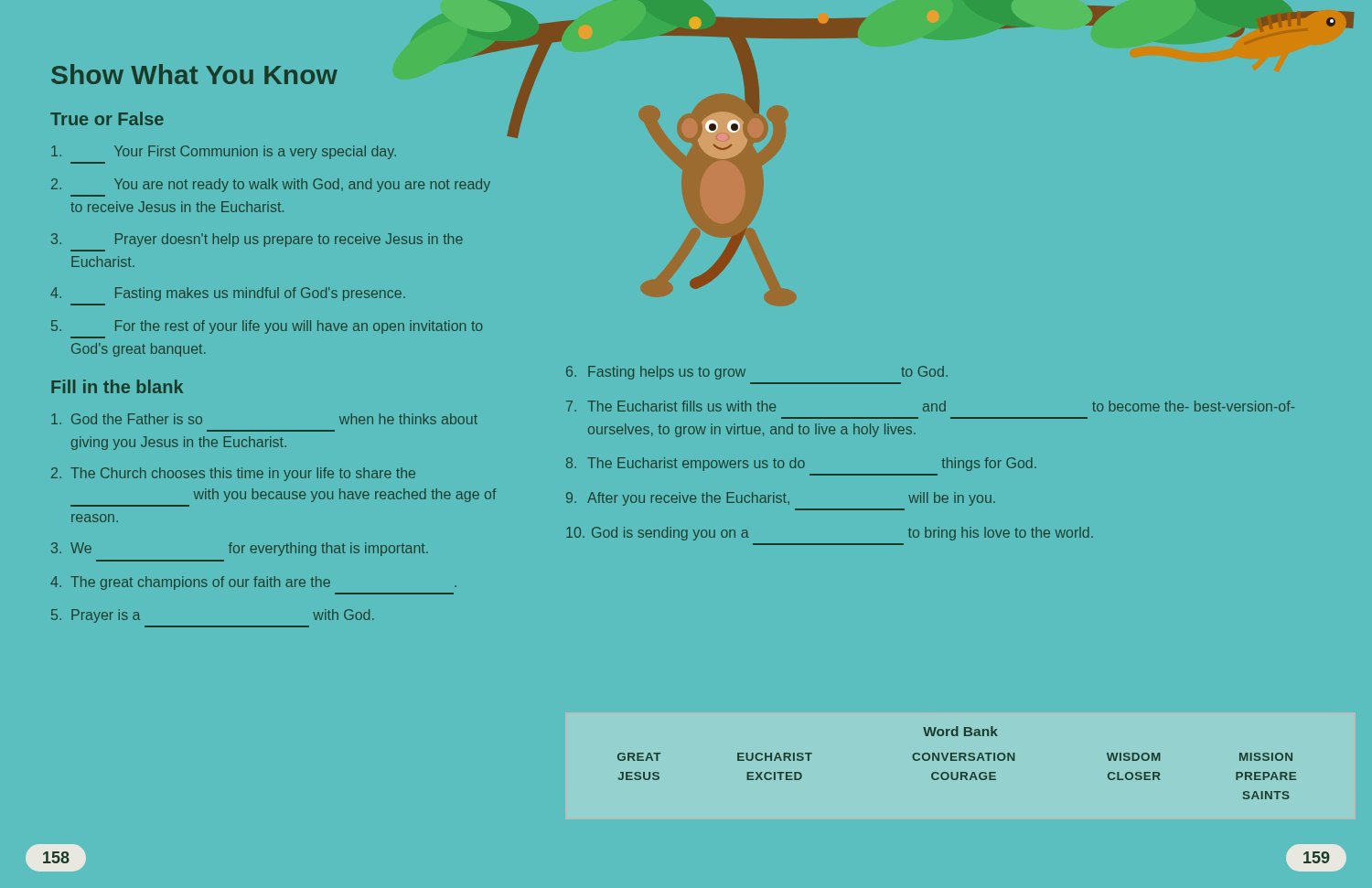Find the table that mentions "JESUS"
1372x888 pixels.
(x=960, y=766)
